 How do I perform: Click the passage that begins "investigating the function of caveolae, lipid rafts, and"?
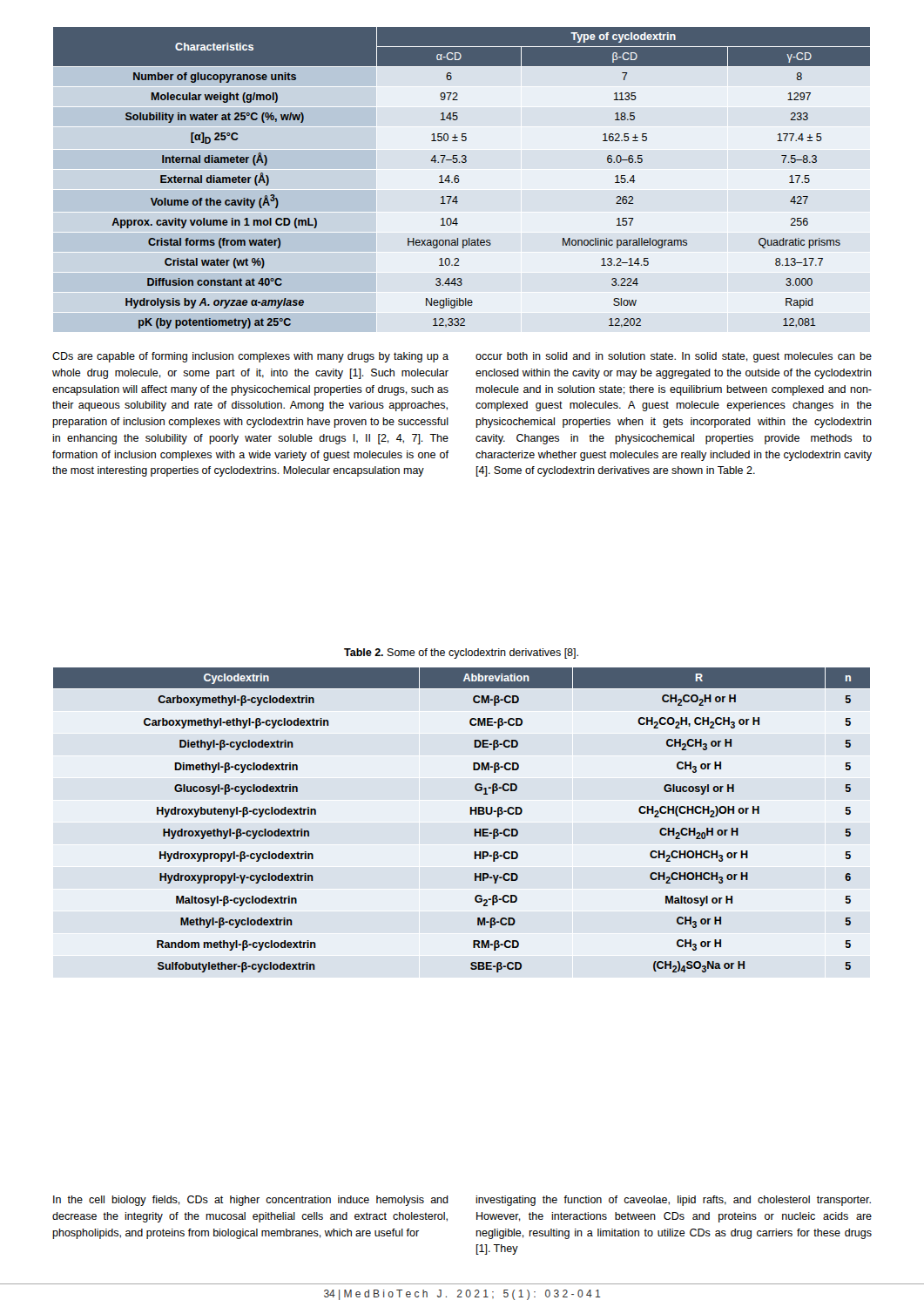coord(674,1224)
